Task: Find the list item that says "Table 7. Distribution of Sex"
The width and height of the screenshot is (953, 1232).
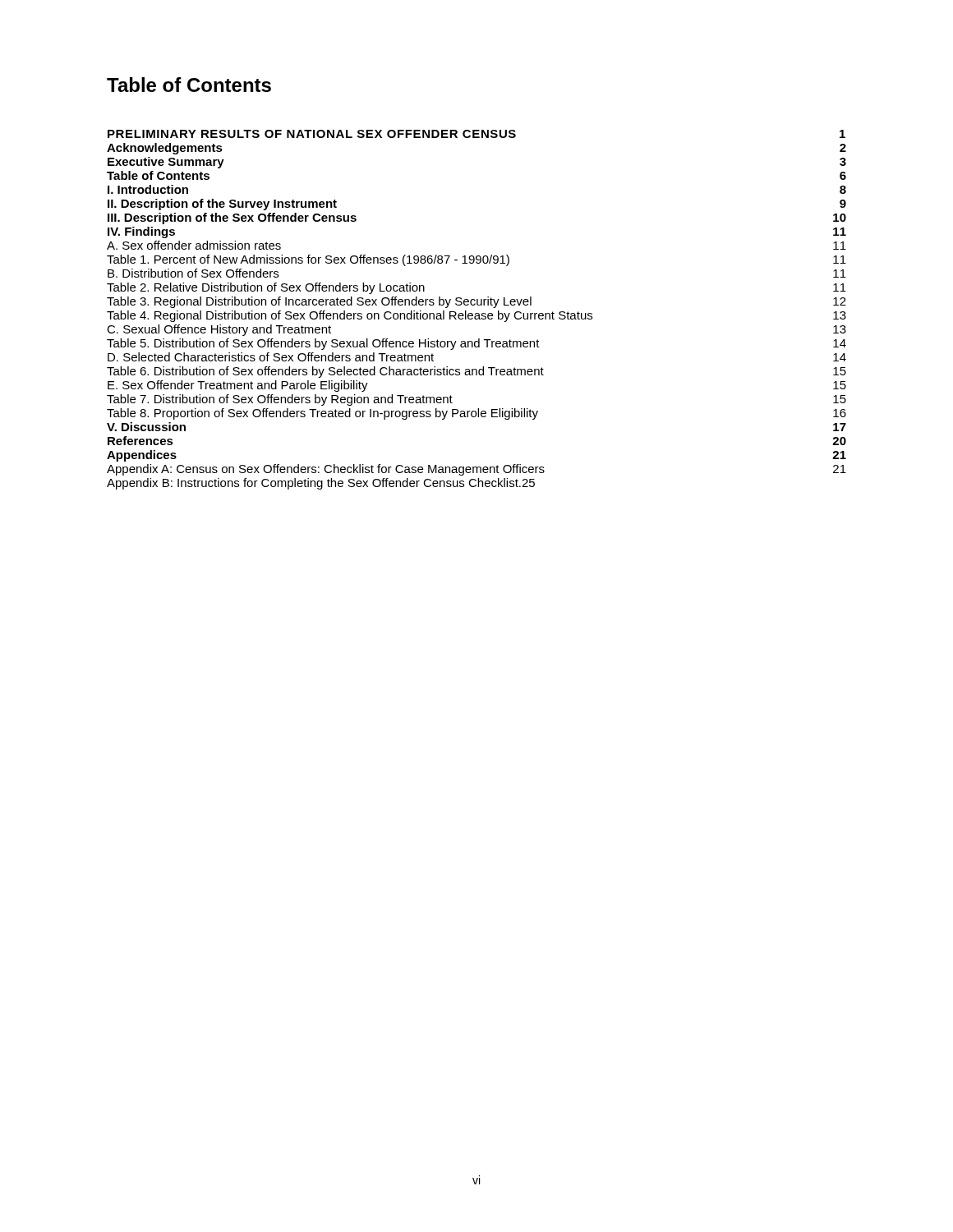Action: point(476,399)
